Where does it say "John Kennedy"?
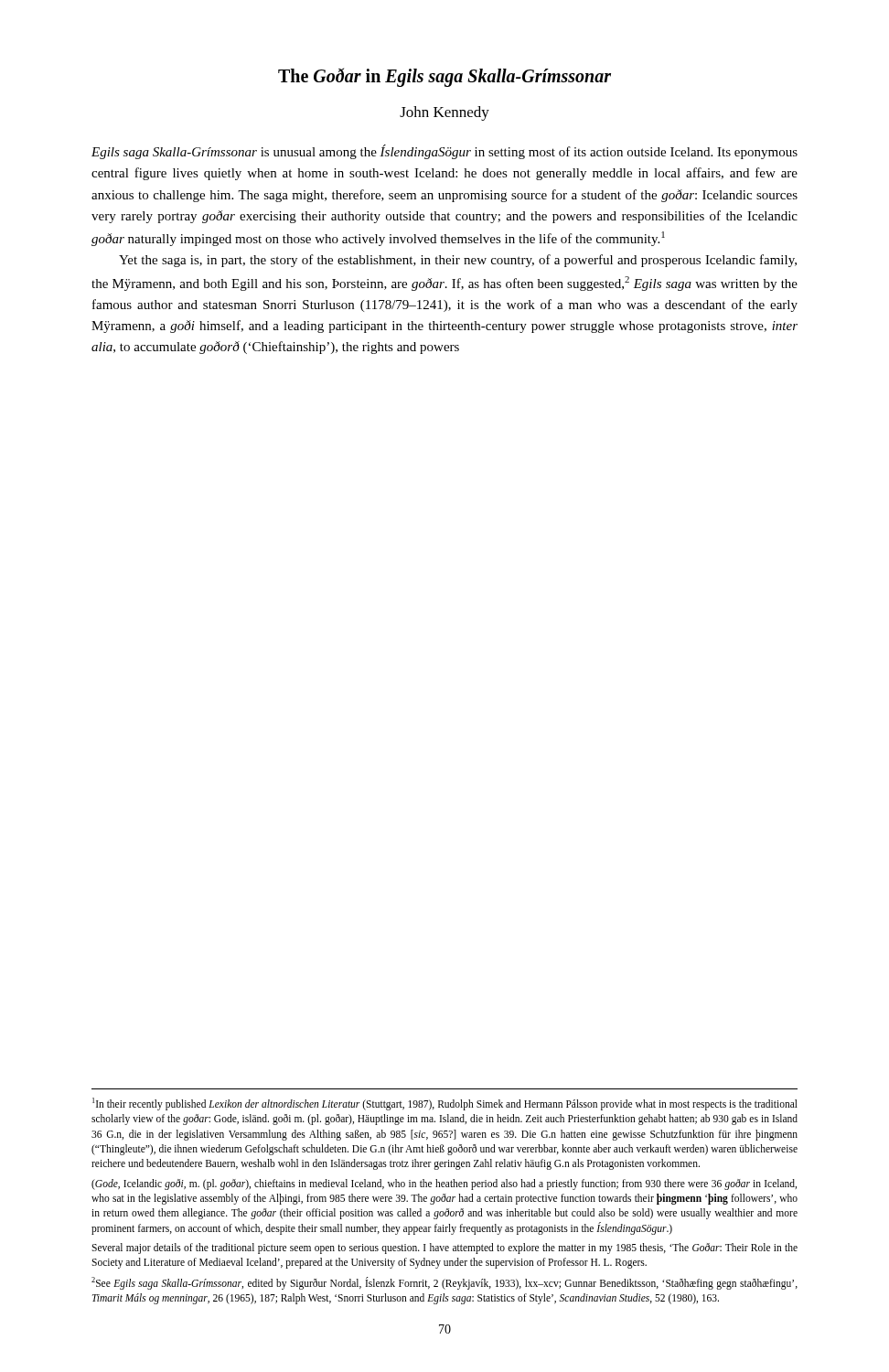Screen dimensions: 1372x889 tap(444, 112)
